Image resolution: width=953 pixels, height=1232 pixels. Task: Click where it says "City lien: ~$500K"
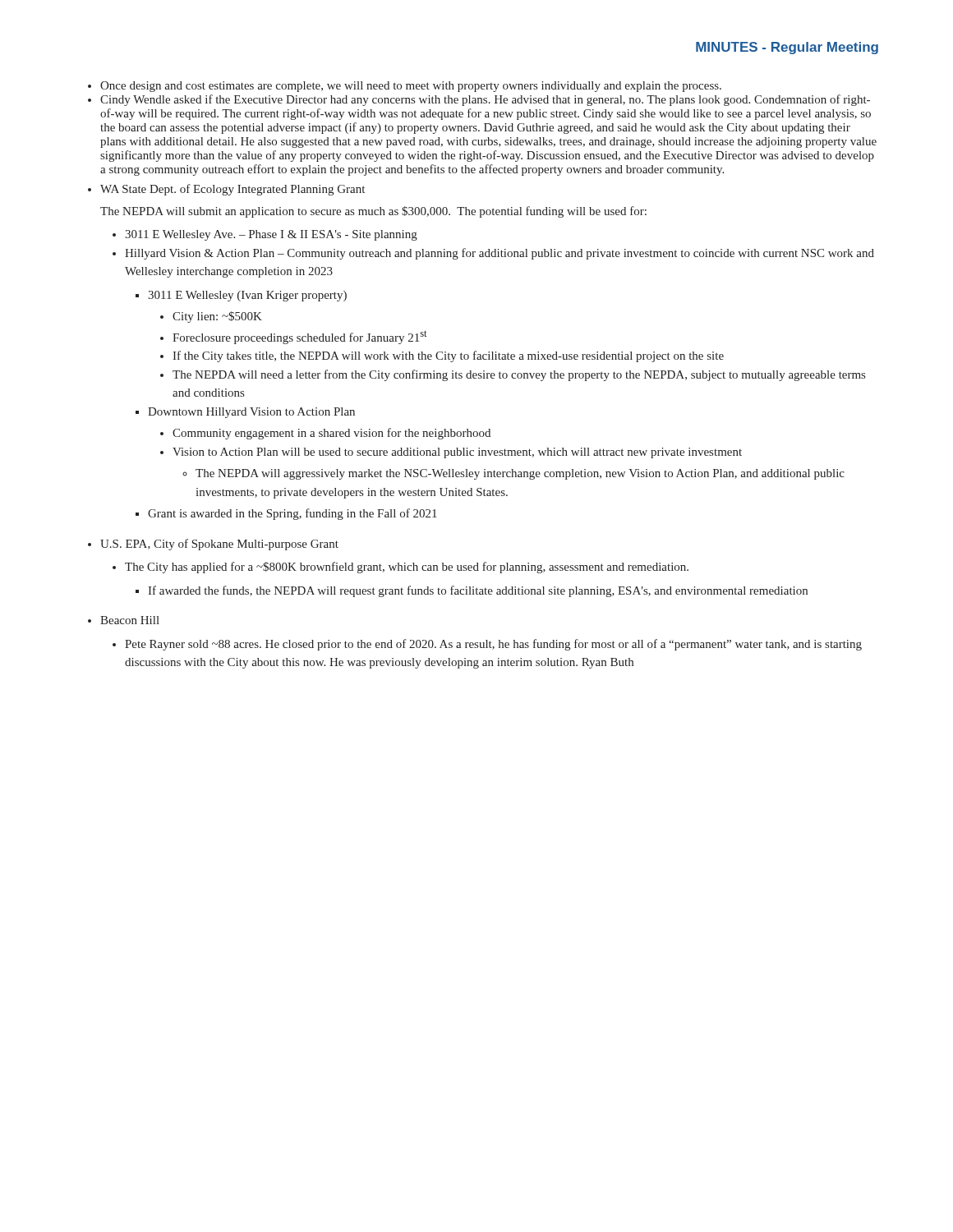[x=217, y=317]
